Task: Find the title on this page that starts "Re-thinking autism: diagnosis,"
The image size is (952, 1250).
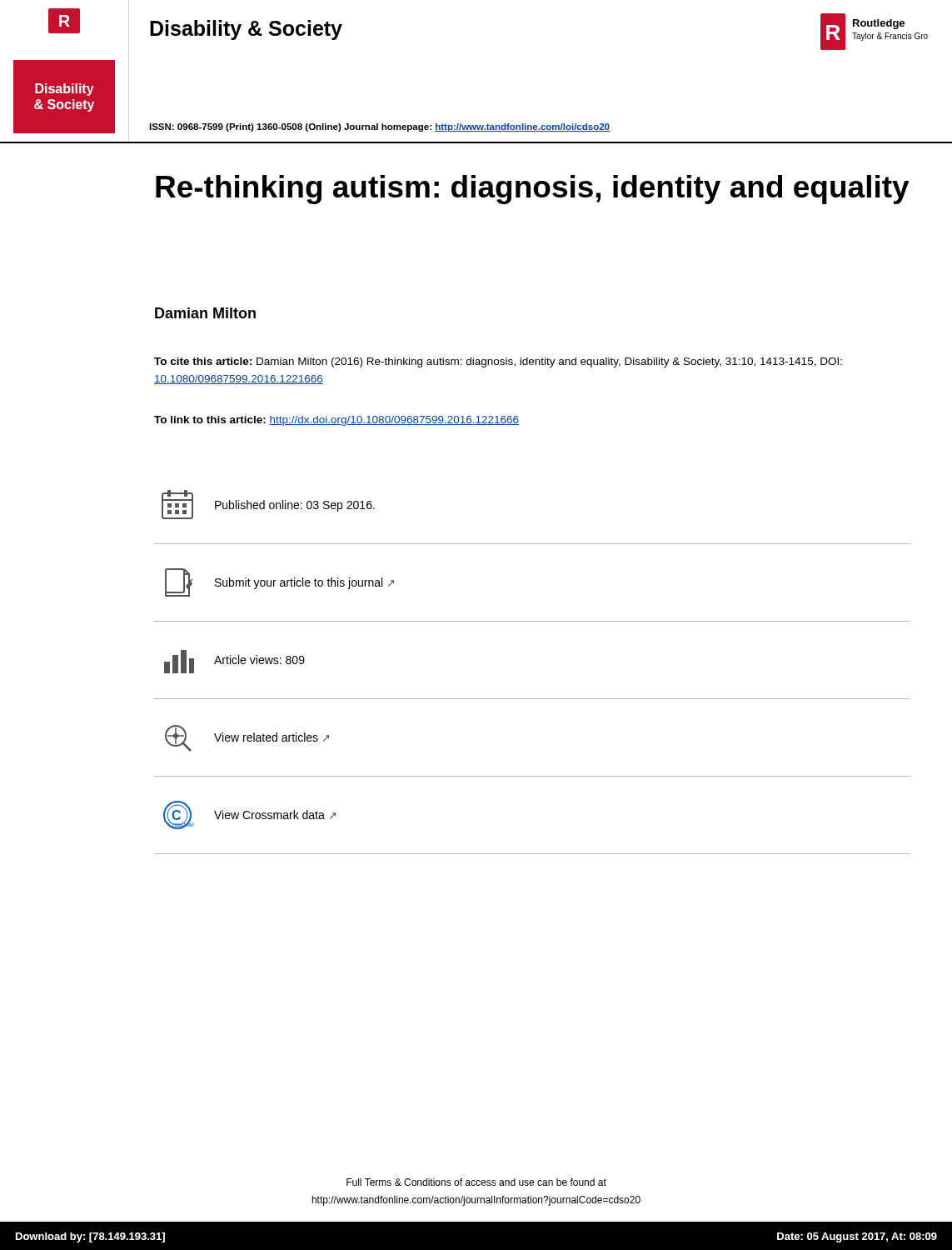Action: tap(532, 187)
